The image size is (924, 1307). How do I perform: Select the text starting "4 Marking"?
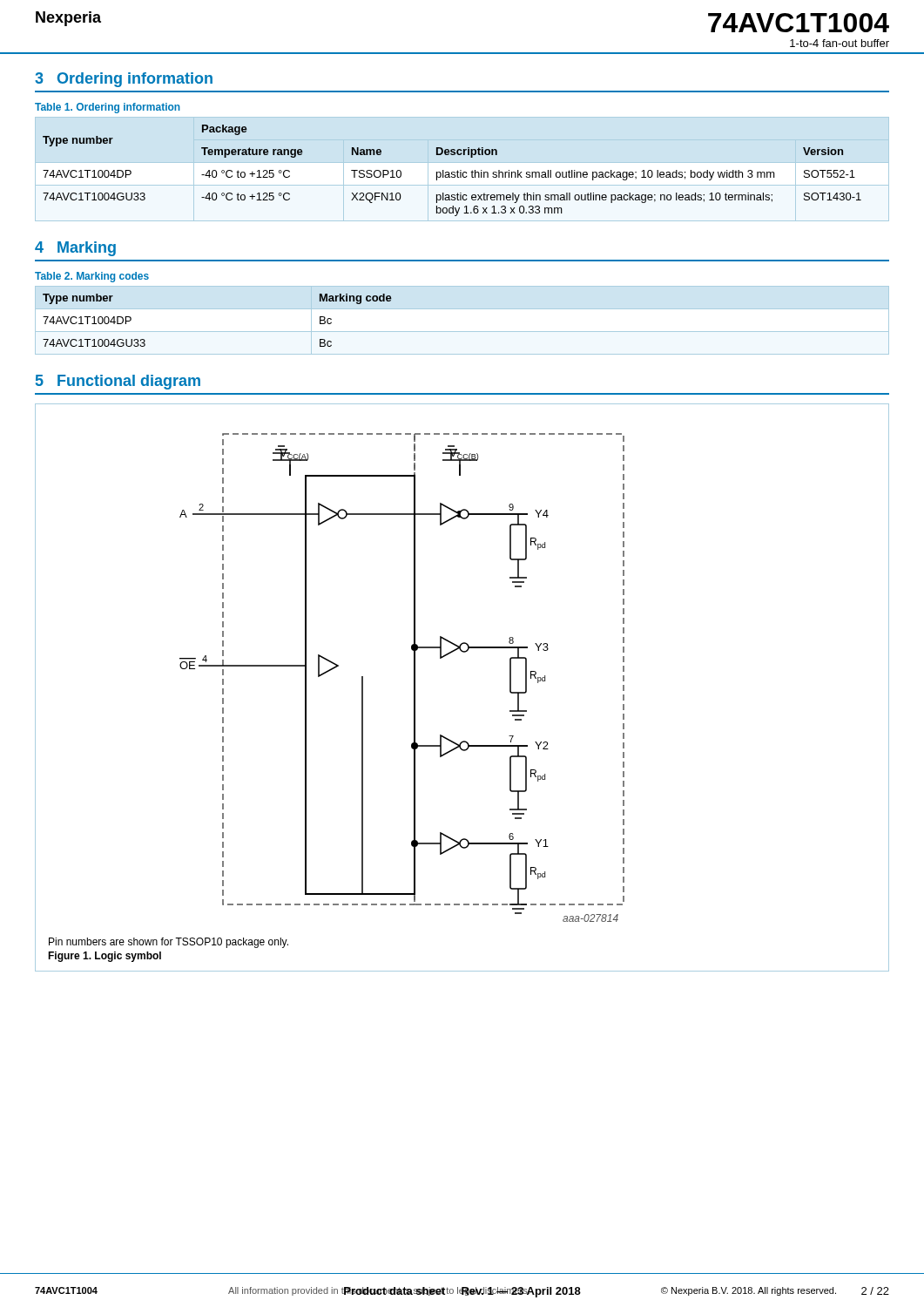point(76,247)
